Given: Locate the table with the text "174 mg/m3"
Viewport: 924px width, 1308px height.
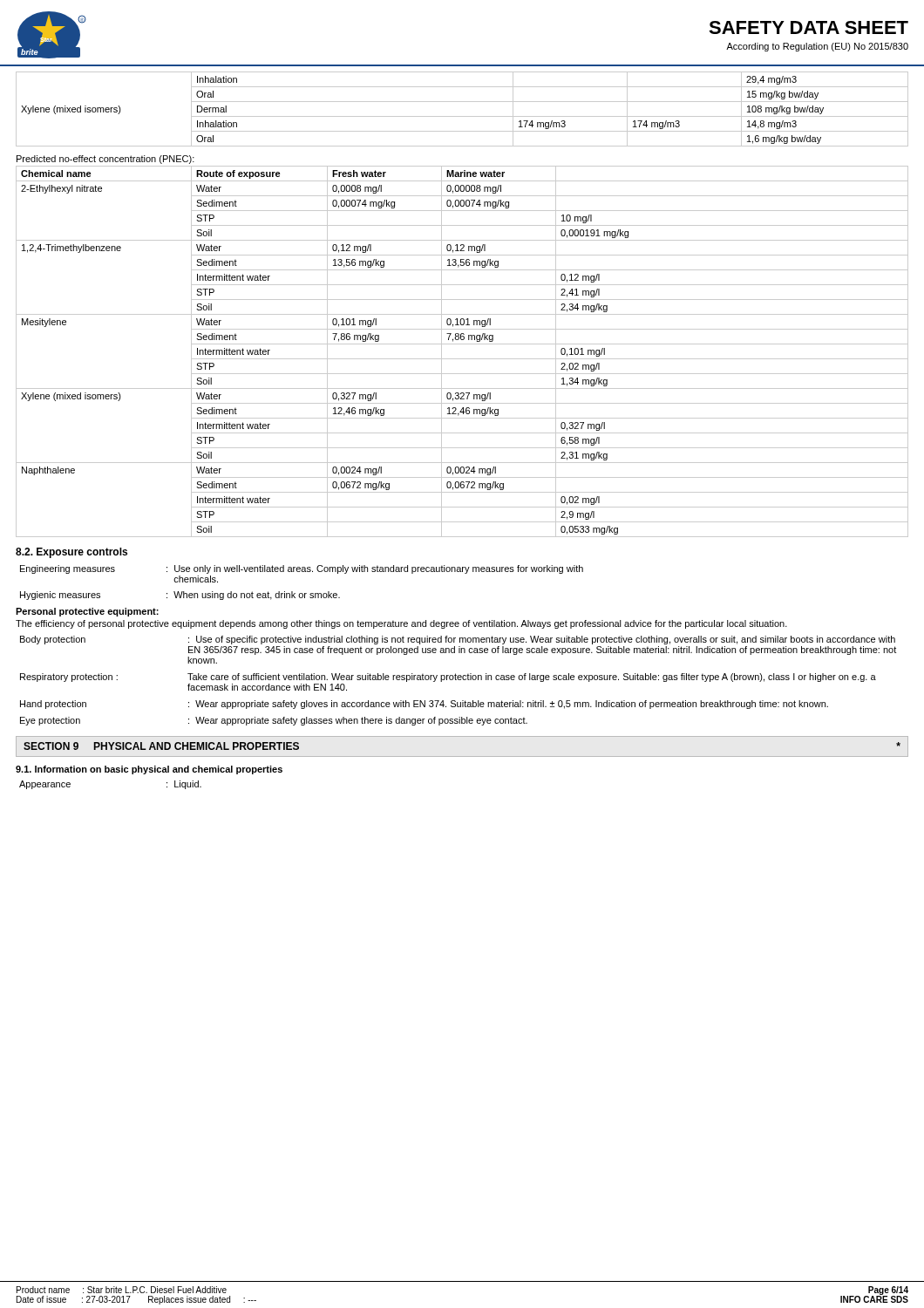Looking at the screenshot, I should point(462,109).
